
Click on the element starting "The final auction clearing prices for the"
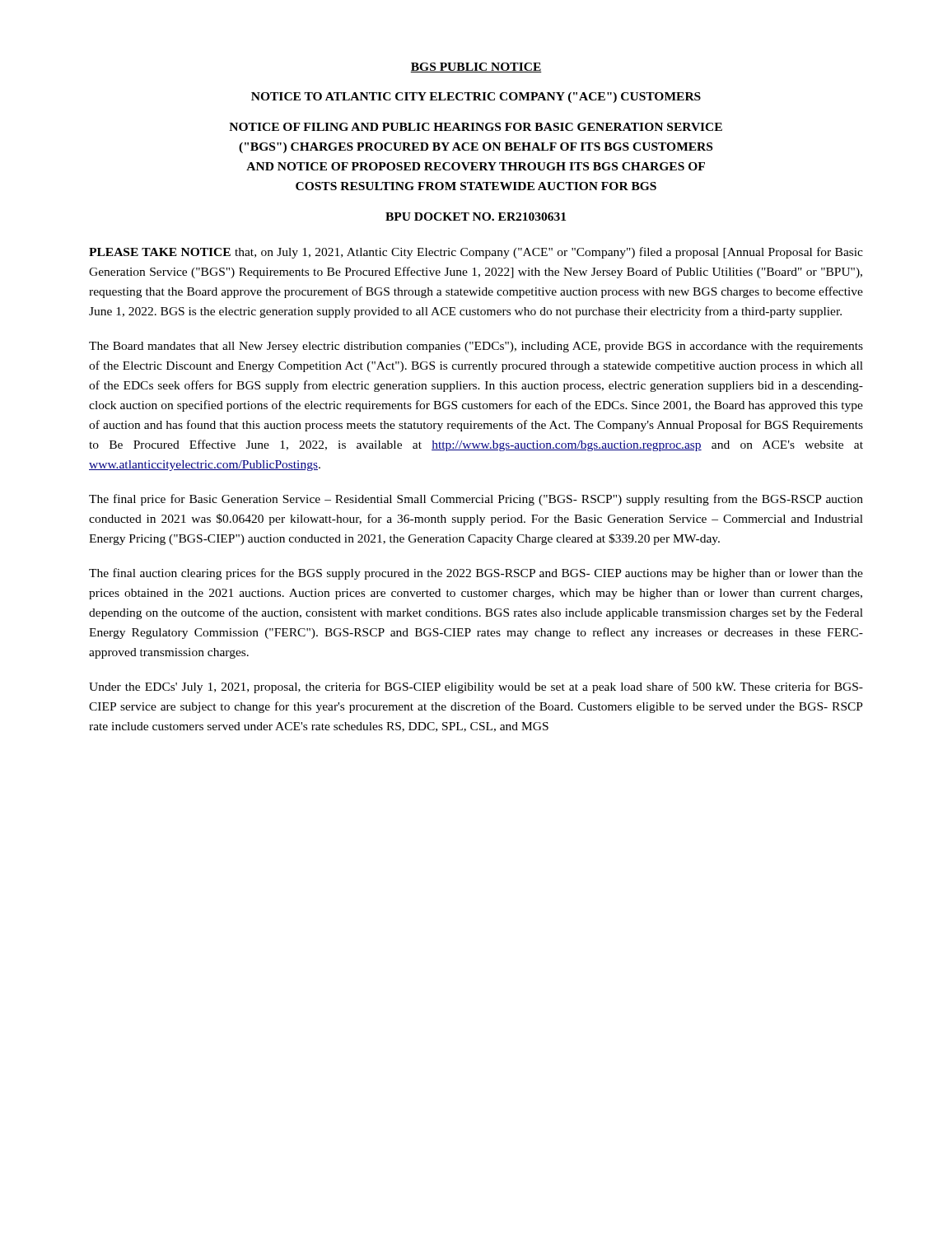pyautogui.click(x=476, y=612)
